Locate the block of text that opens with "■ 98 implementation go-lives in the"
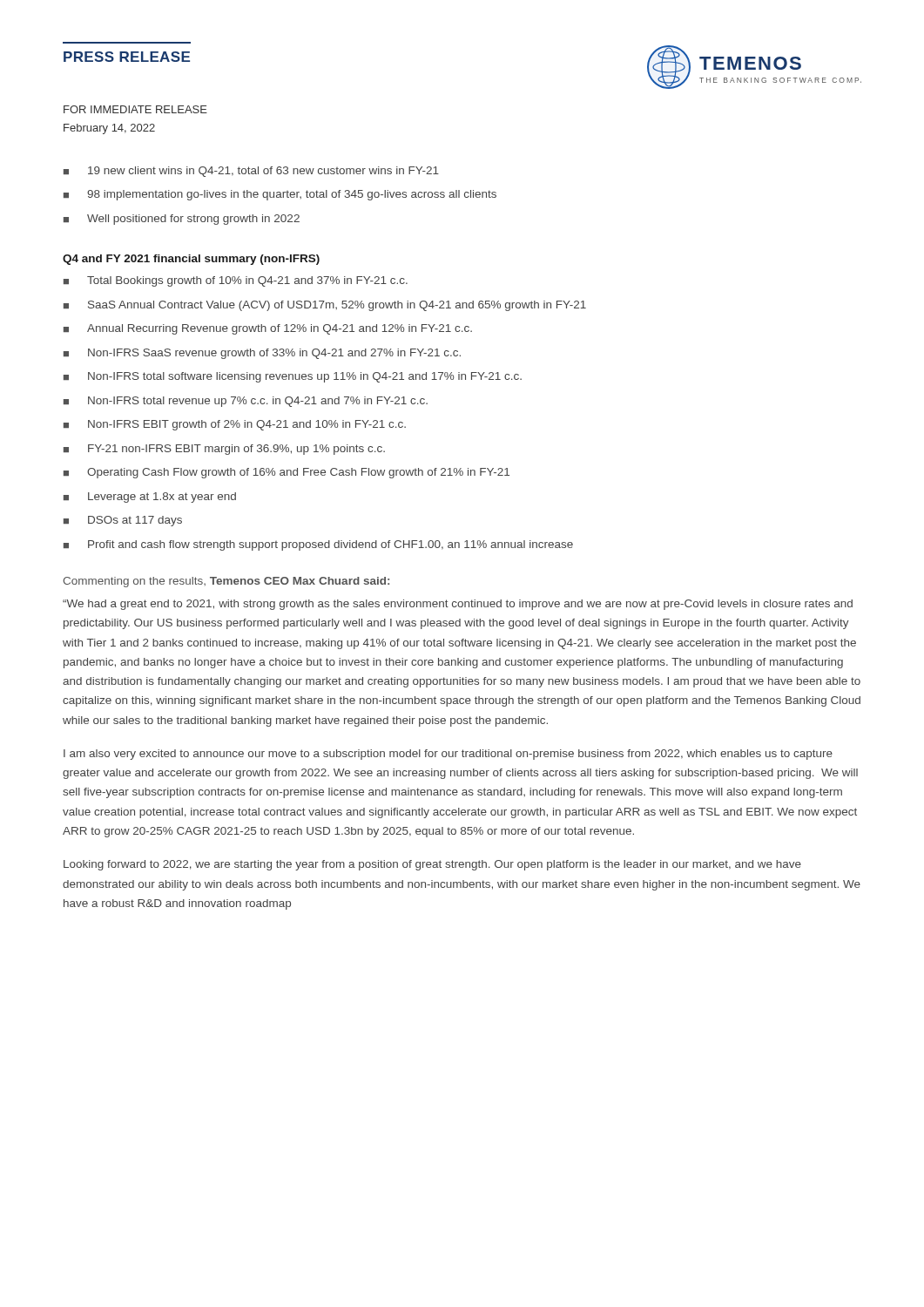924x1307 pixels. (x=280, y=195)
